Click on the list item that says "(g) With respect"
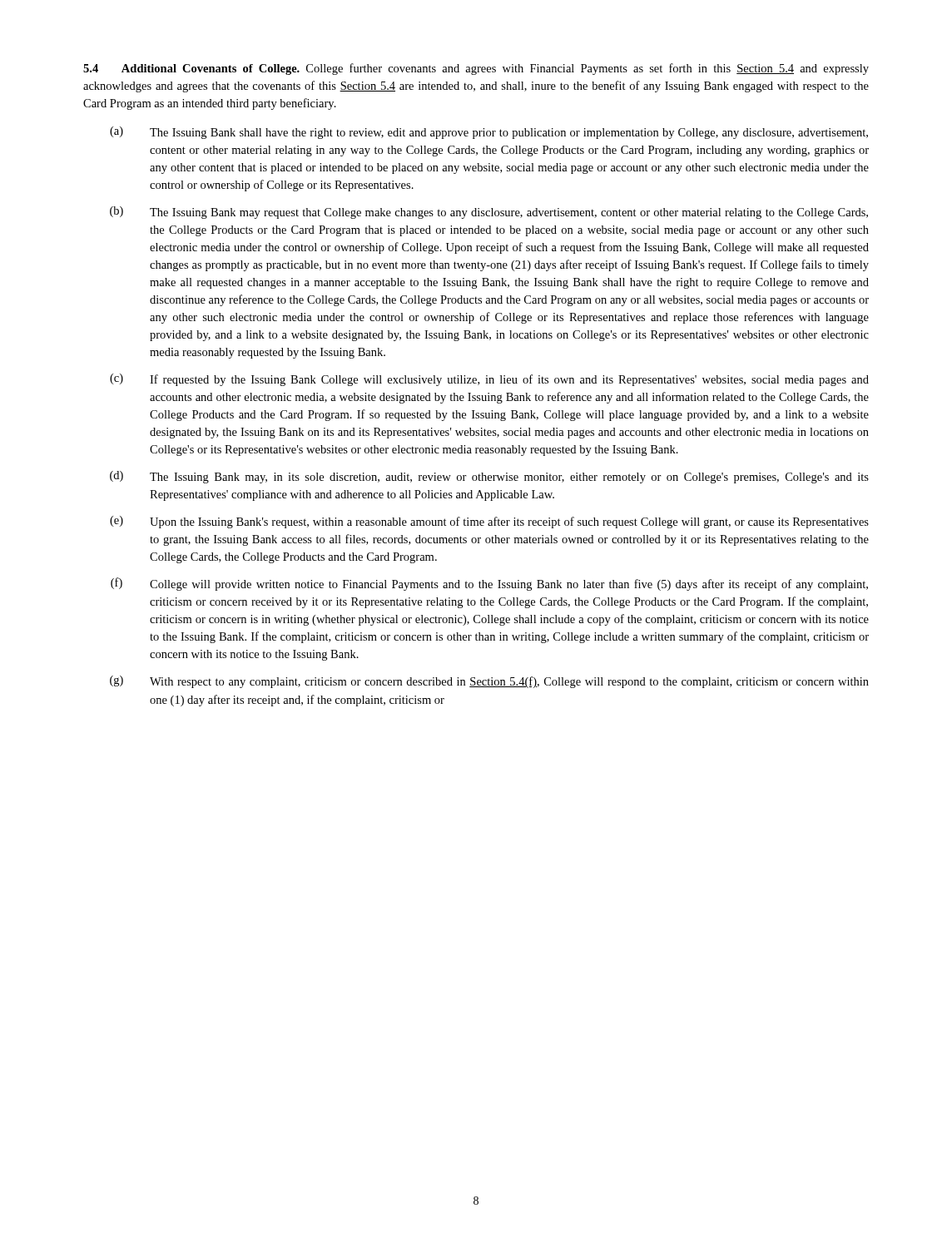This screenshot has height=1248, width=952. pos(476,691)
